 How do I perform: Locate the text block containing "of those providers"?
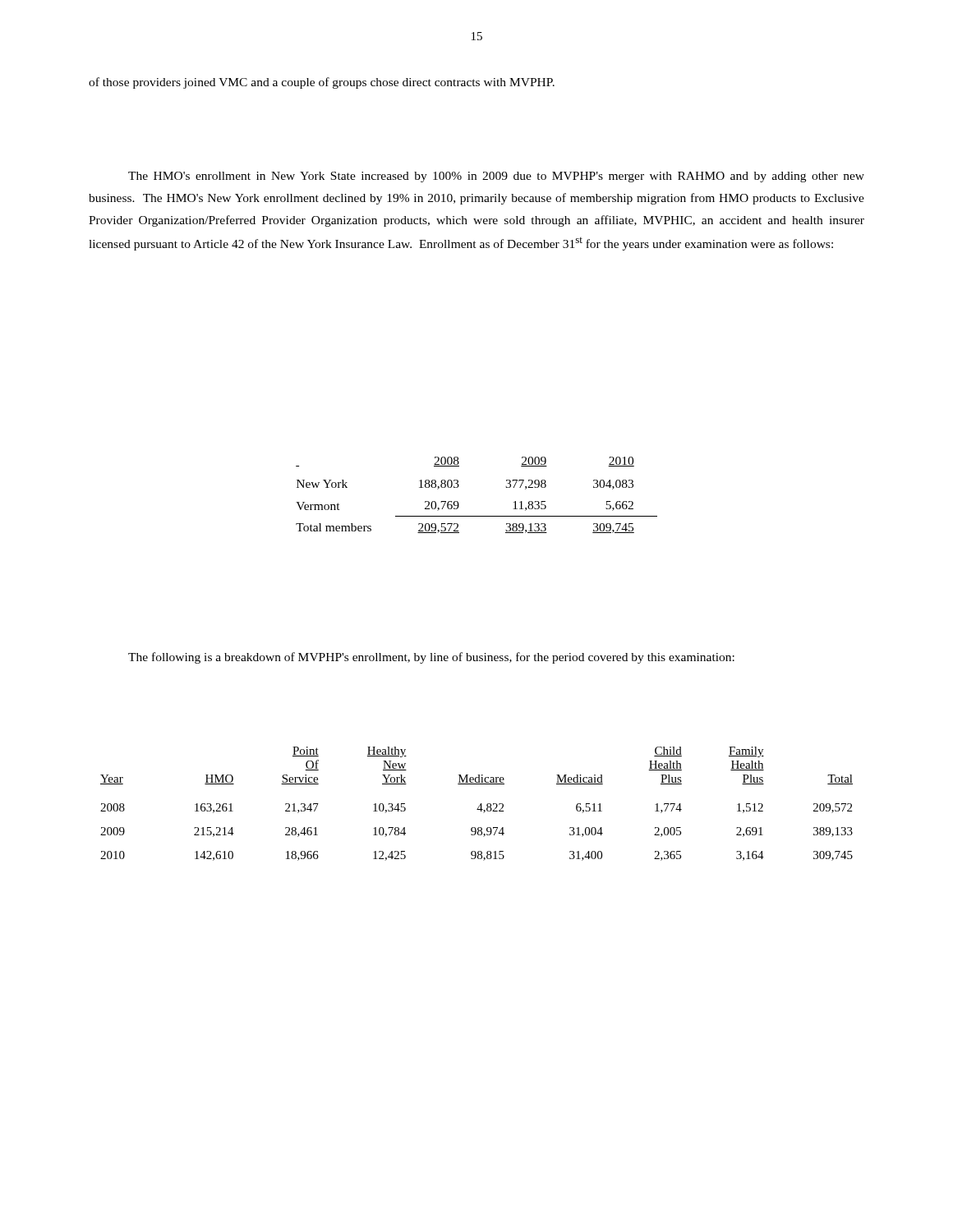(322, 82)
